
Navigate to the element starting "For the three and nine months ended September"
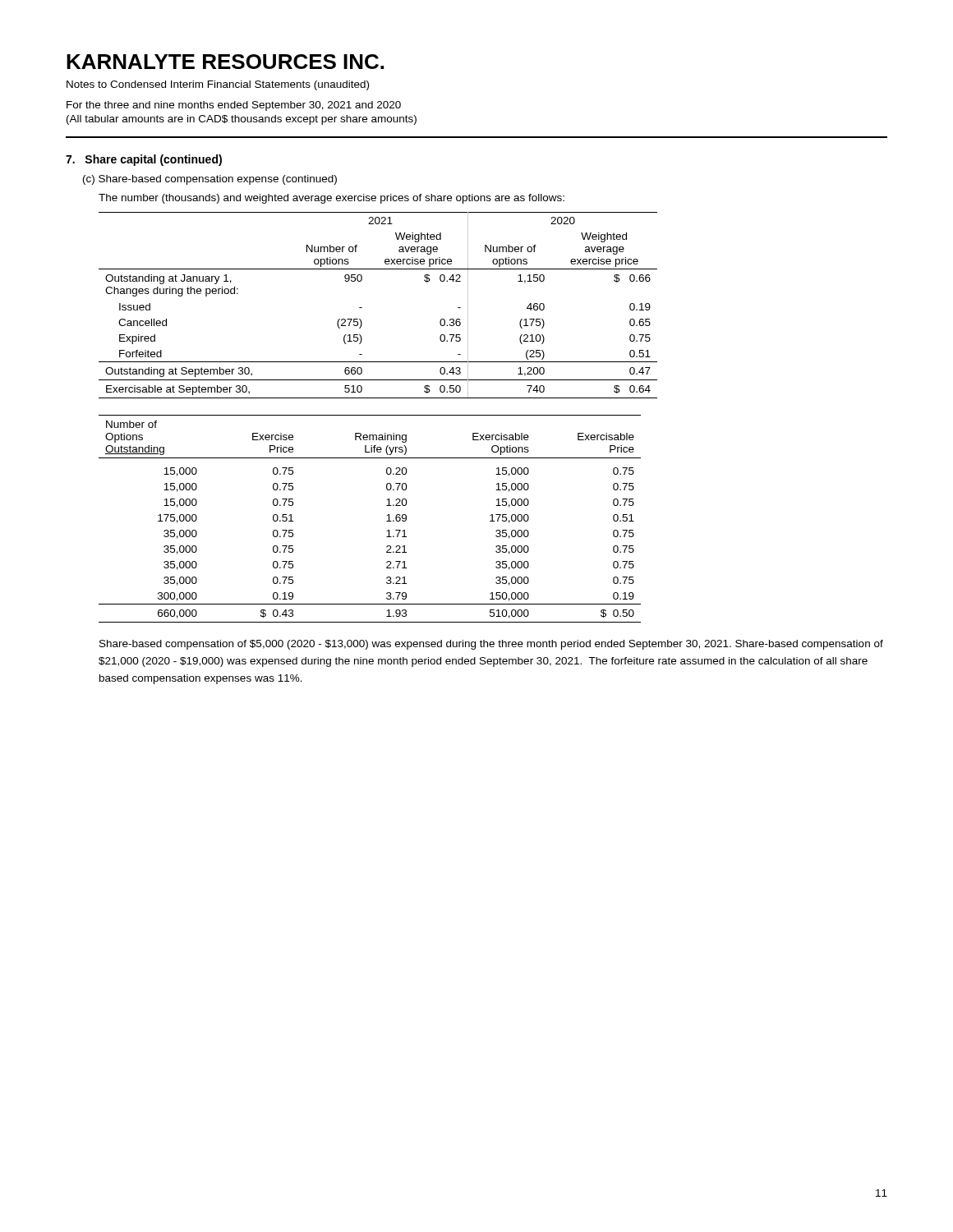(x=233, y=105)
